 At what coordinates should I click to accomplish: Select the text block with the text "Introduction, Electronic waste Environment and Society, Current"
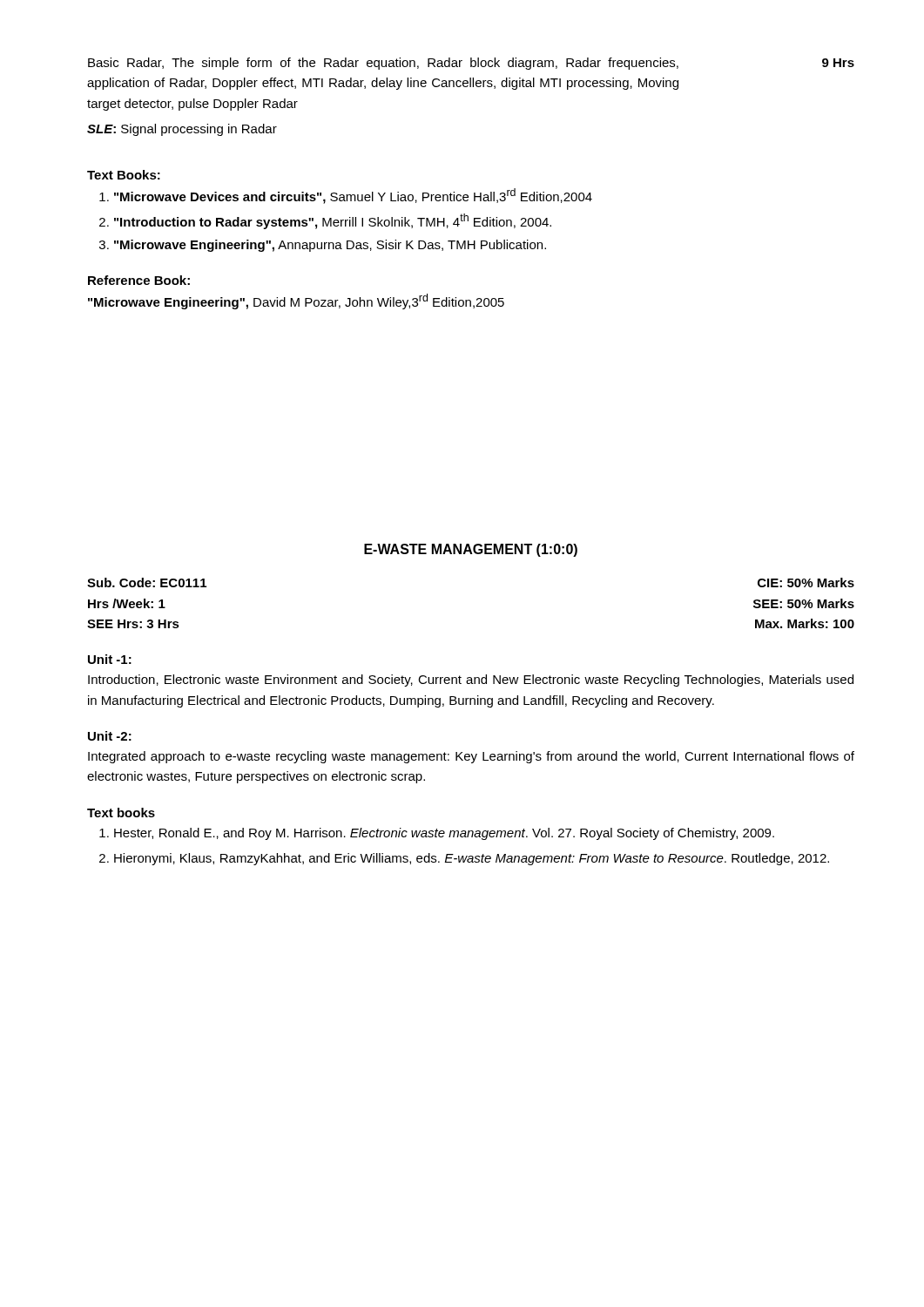click(471, 690)
